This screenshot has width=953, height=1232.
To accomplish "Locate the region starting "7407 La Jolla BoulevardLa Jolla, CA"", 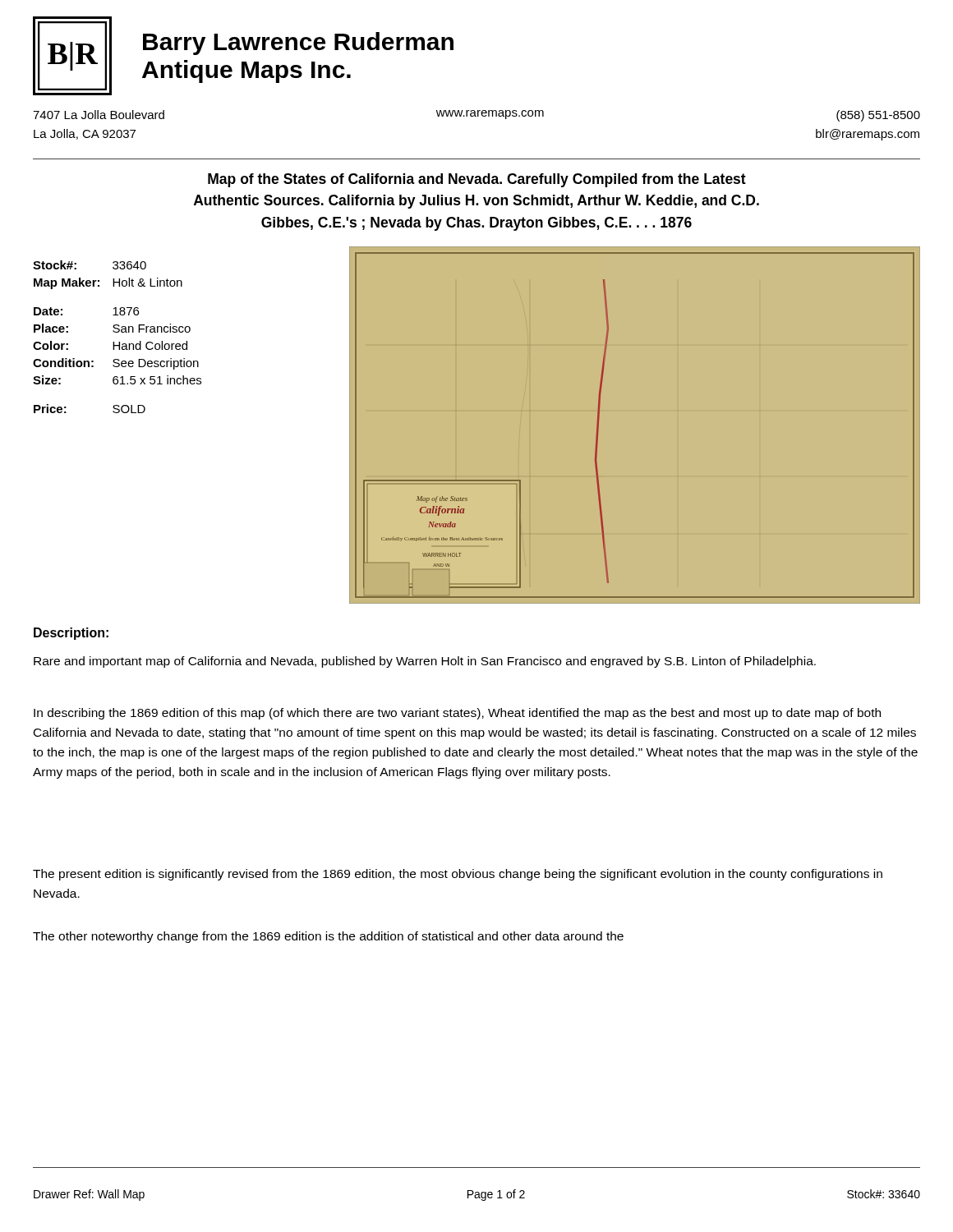I will point(99,124).
